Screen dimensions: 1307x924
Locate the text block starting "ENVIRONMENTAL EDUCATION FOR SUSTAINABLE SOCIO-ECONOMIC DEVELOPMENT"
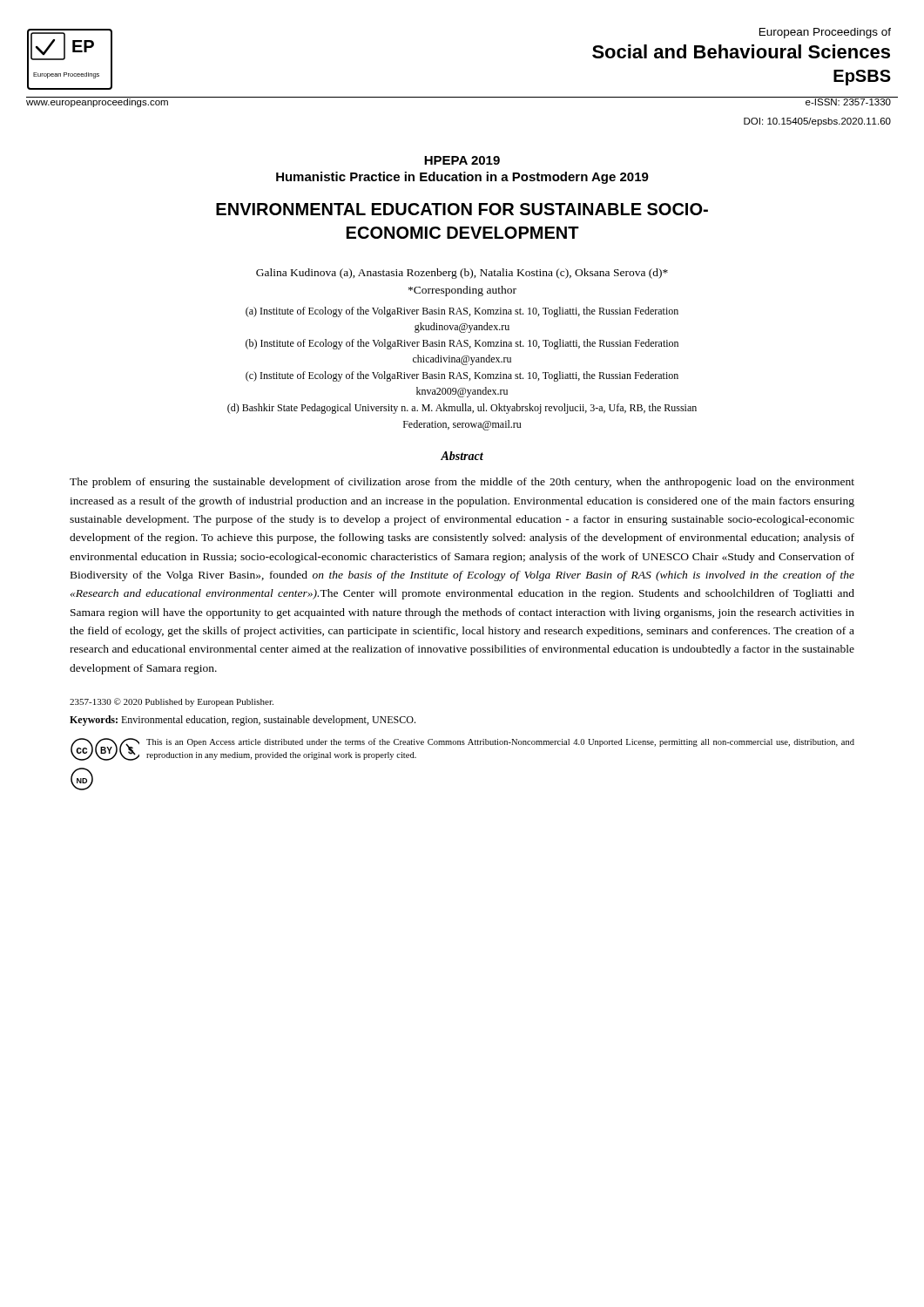pyautogui.click(x=462, y=221)
